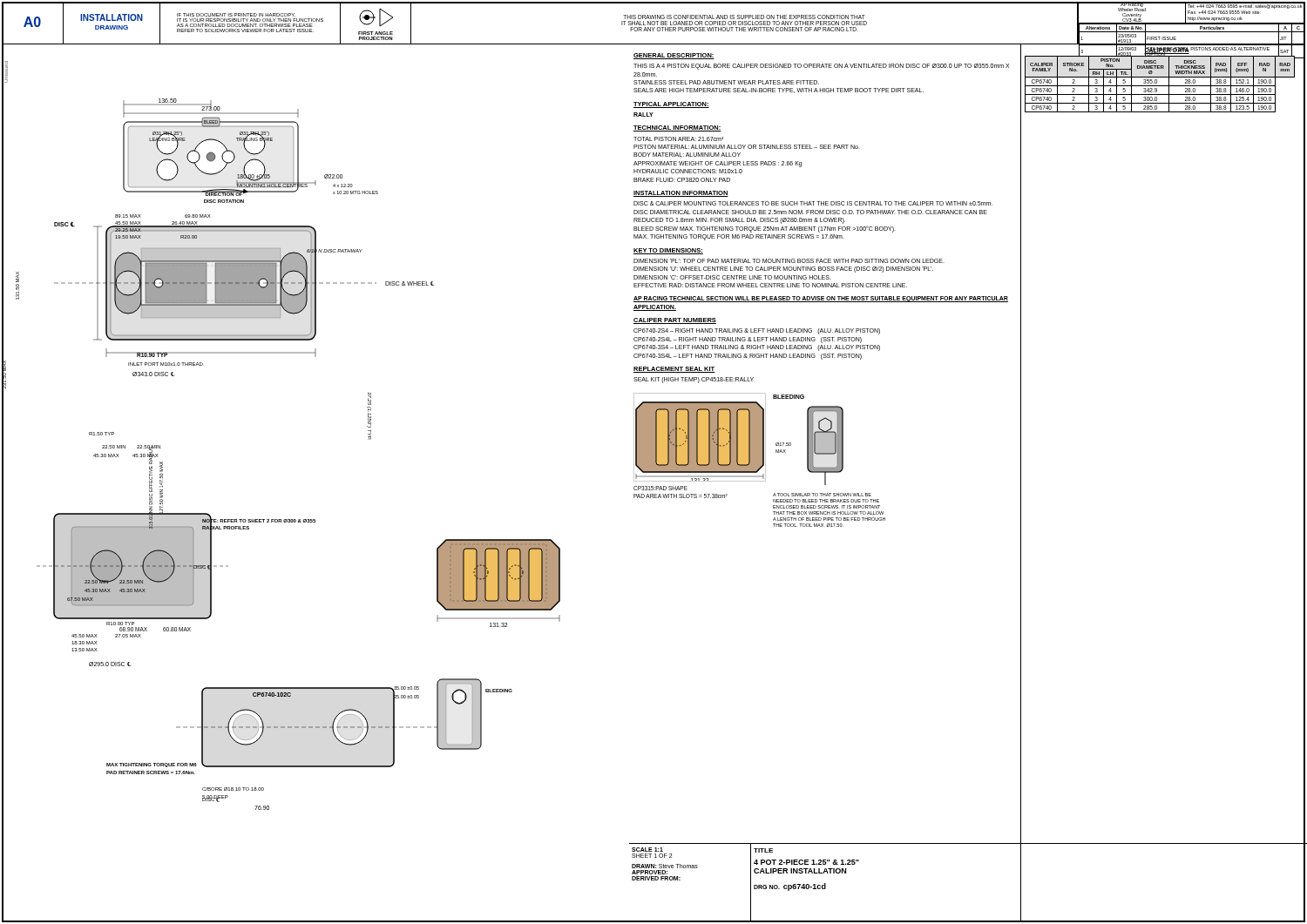This screenshot has width=1307, height=924.
Task: Select the section header containing "REPLACEMENT SEAL KIT"
Action: (674, 369)
